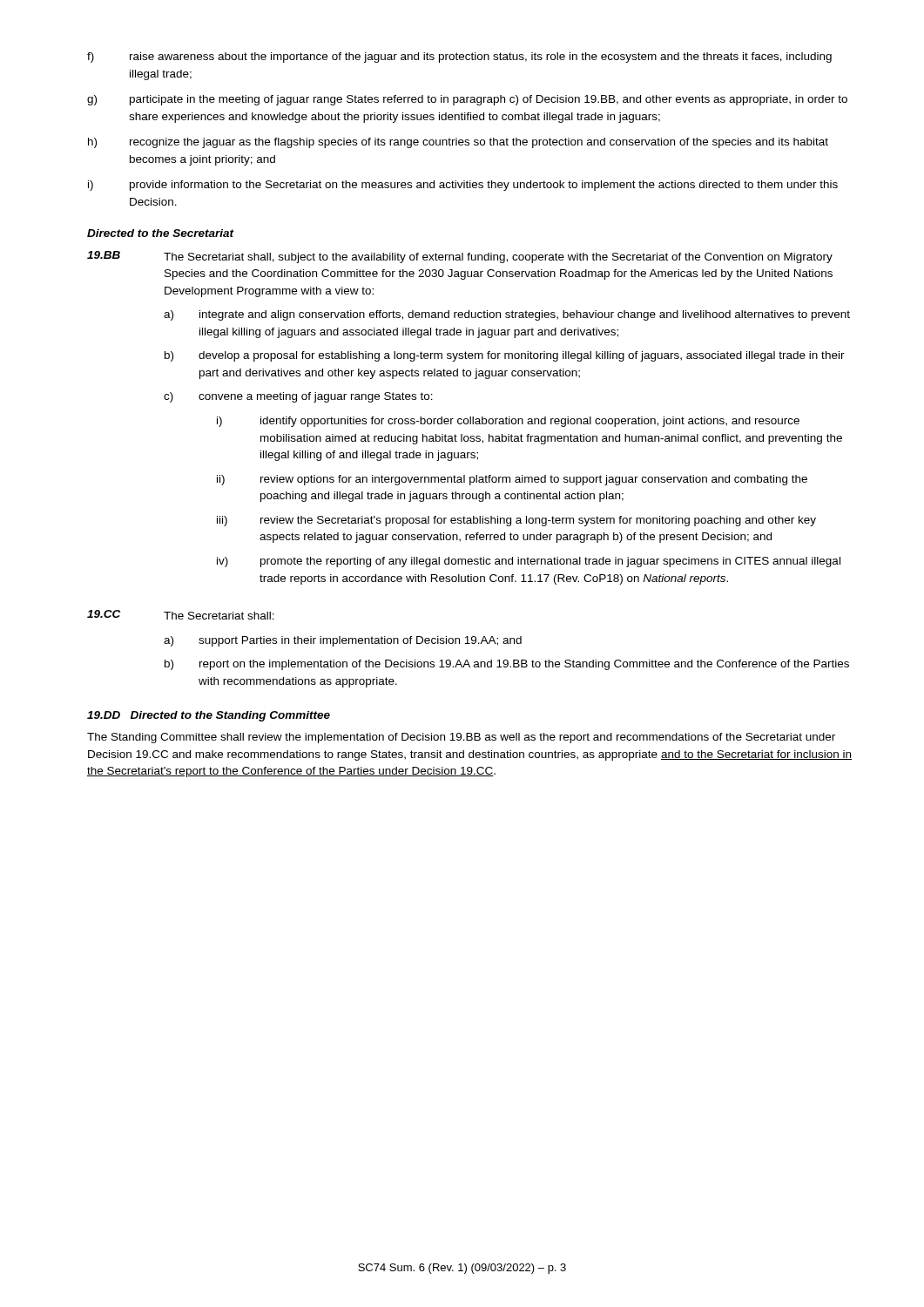
Task: Locate the passage starting "c) convene a meeting of jaguar"
Action: tap(509, 491)
